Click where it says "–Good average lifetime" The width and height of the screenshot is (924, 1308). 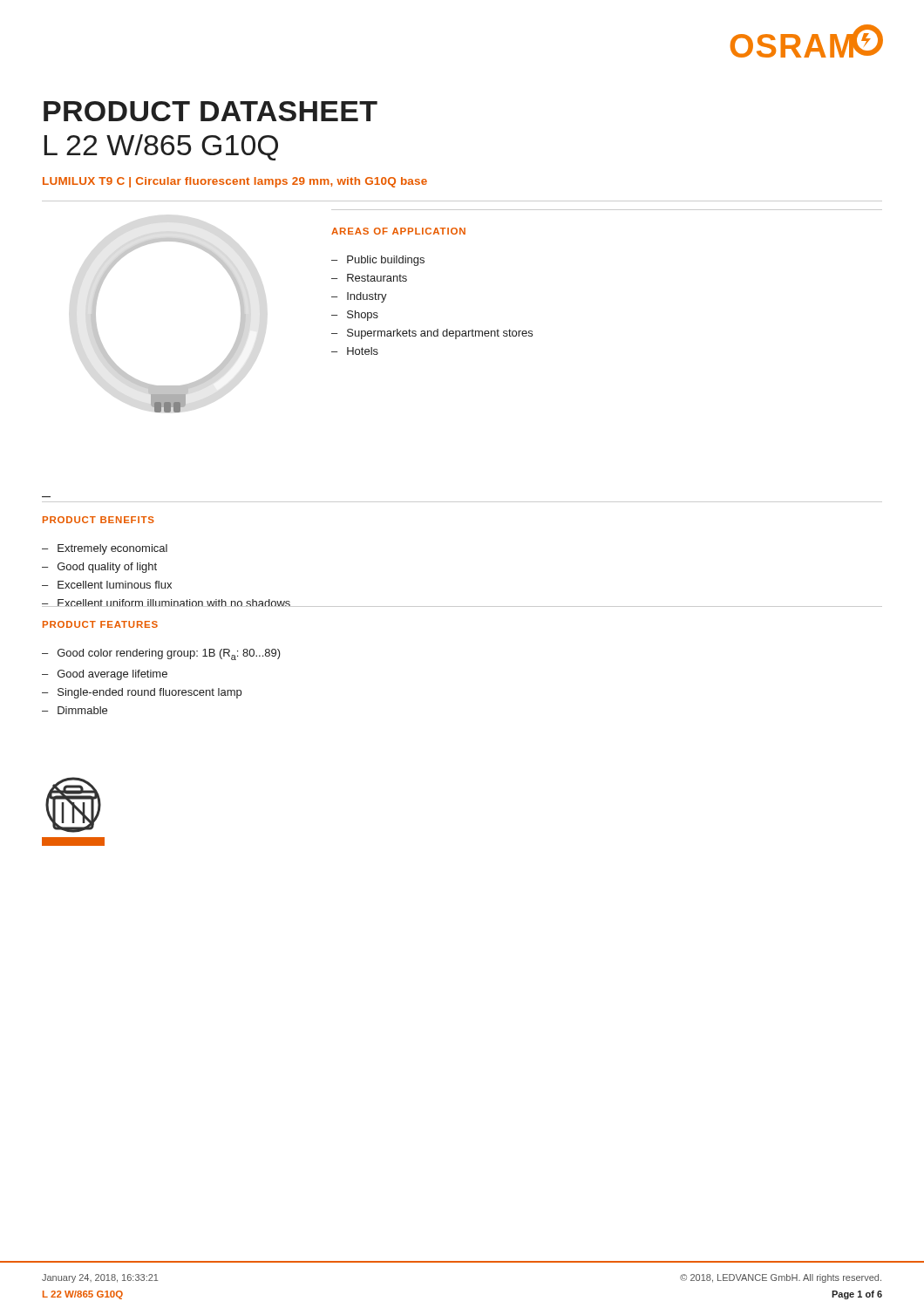point(105,673)
